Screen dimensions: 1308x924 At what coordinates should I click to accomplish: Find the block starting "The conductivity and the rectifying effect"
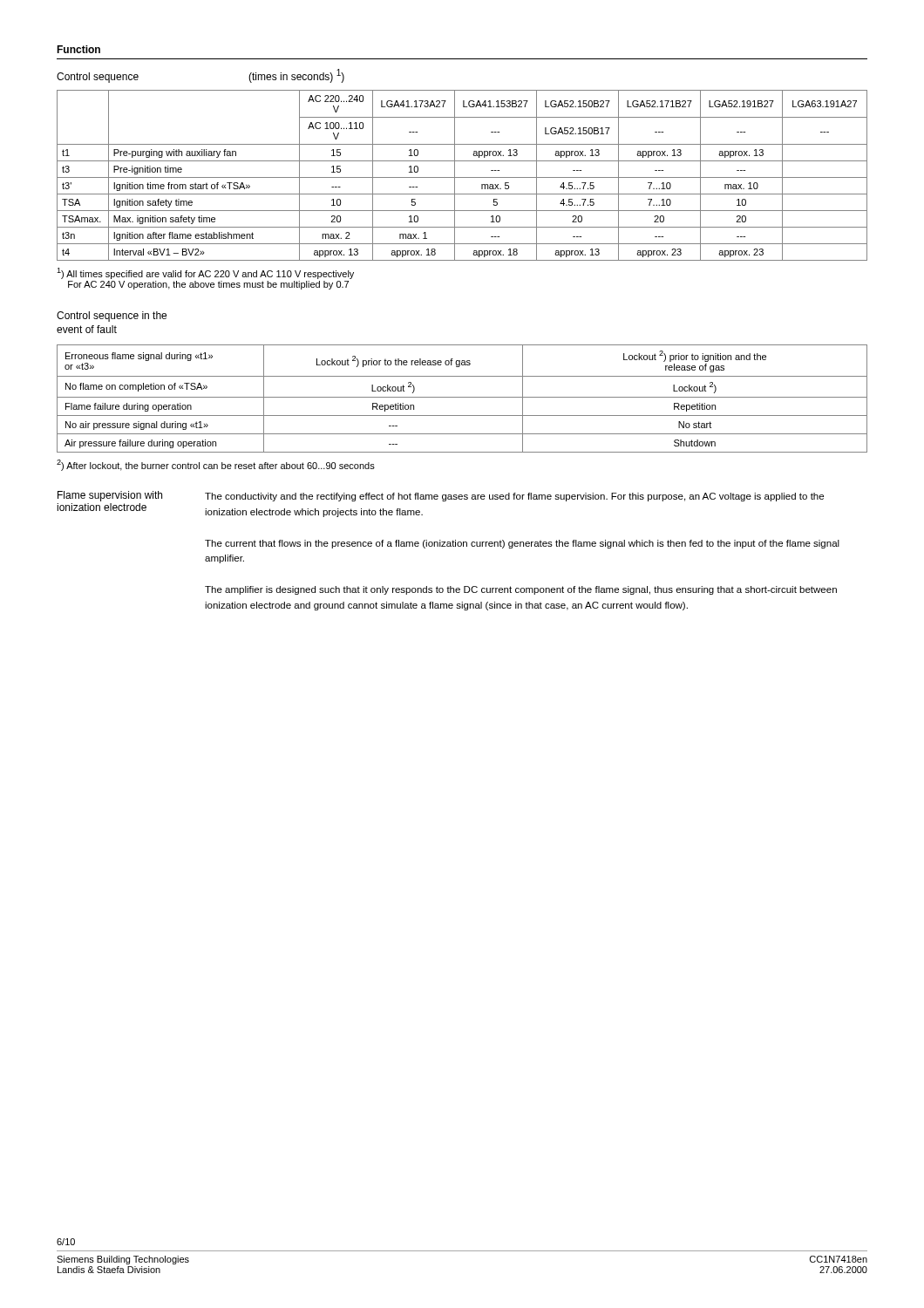click(522, 551)
